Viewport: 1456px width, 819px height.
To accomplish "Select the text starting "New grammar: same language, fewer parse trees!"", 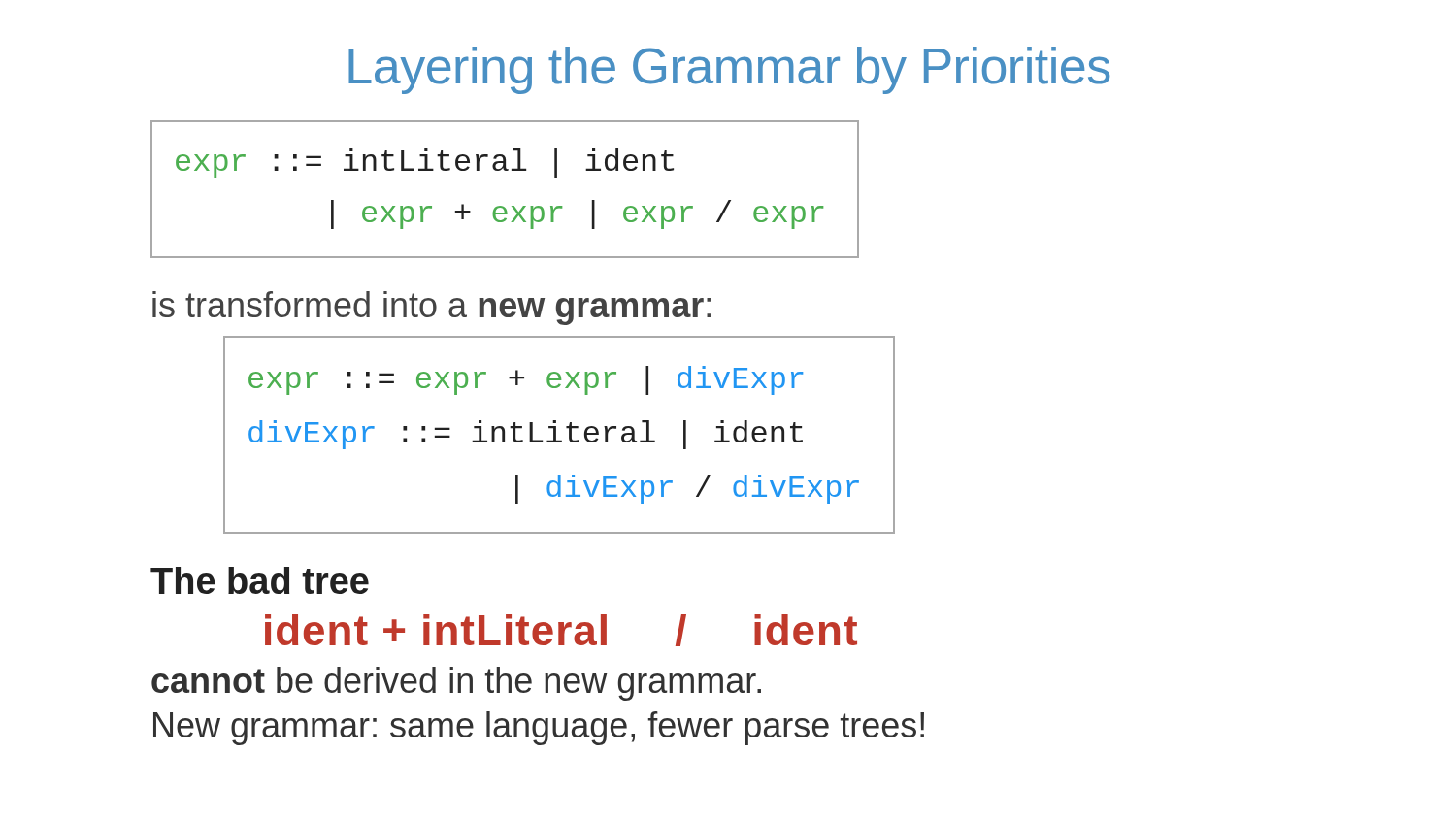I will click(539, 725).
